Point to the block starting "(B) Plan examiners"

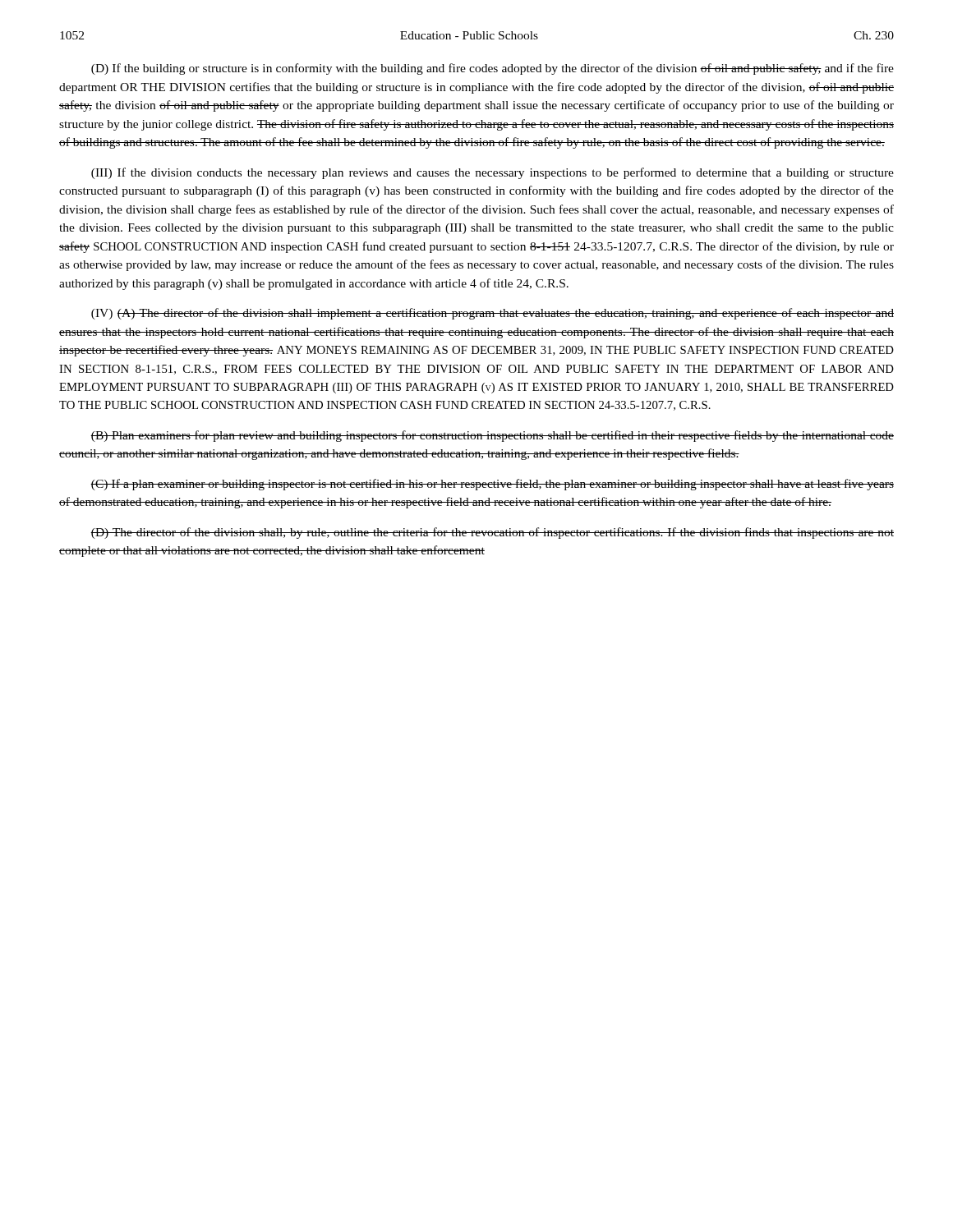pyautogui.click(x=476, y=445)
